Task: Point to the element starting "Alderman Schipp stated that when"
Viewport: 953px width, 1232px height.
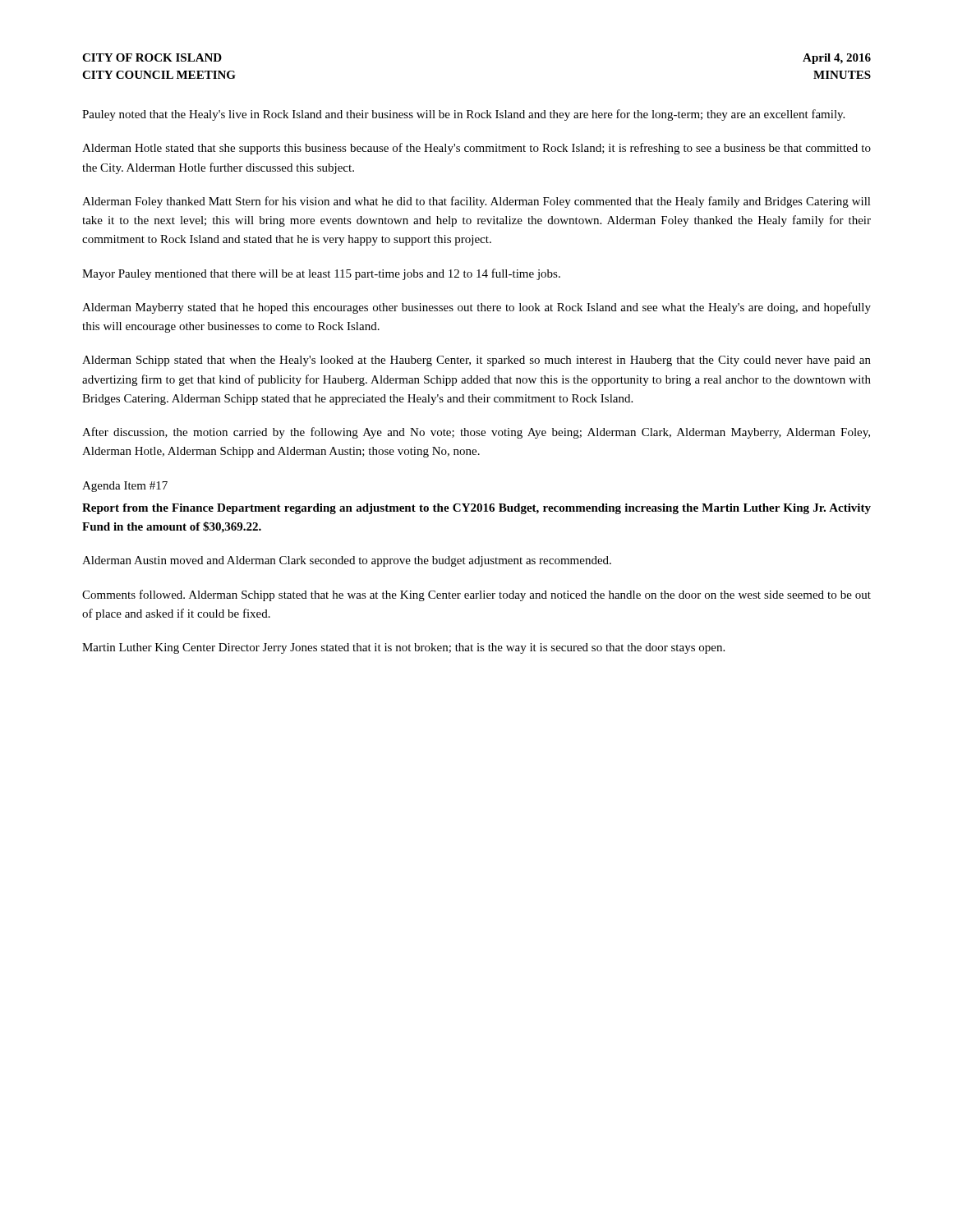Action: coord(476,379)
